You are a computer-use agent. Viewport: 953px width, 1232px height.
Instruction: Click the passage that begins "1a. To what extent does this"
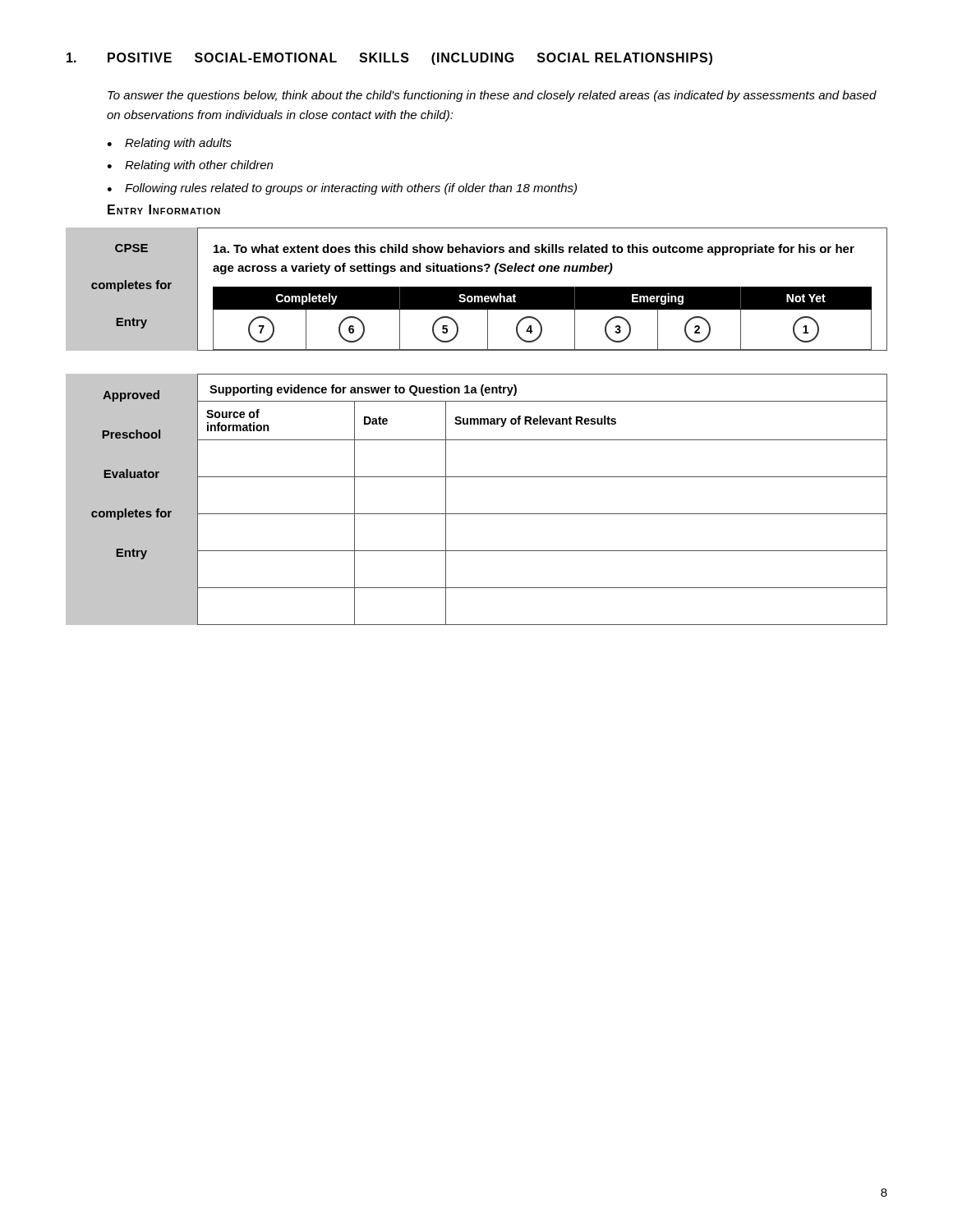[533, 258]
